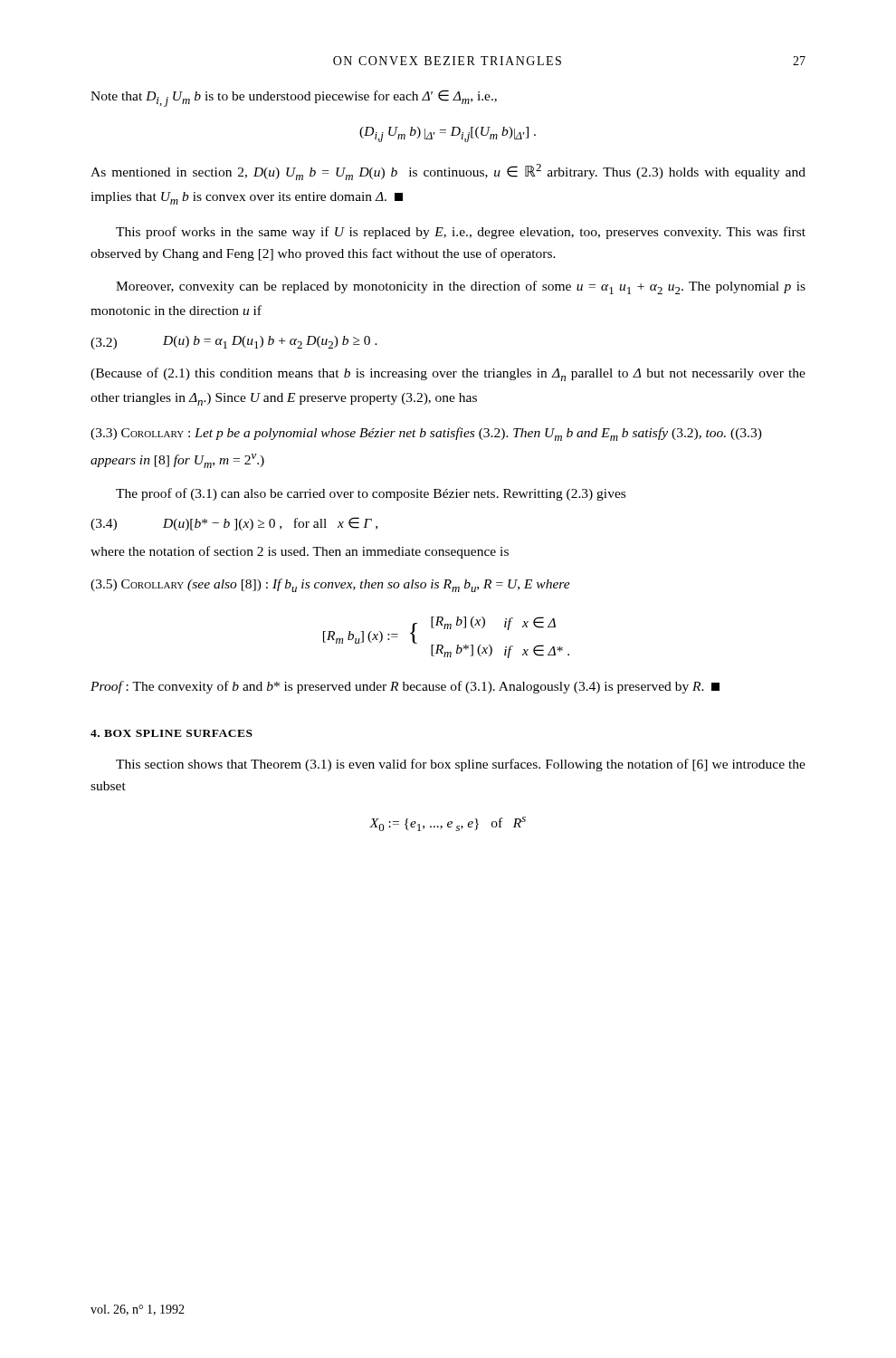Find the block on this page that starts "(Because of (2.1) this condition means that"
Screen dimensions: 1358x896
[448, 386]
